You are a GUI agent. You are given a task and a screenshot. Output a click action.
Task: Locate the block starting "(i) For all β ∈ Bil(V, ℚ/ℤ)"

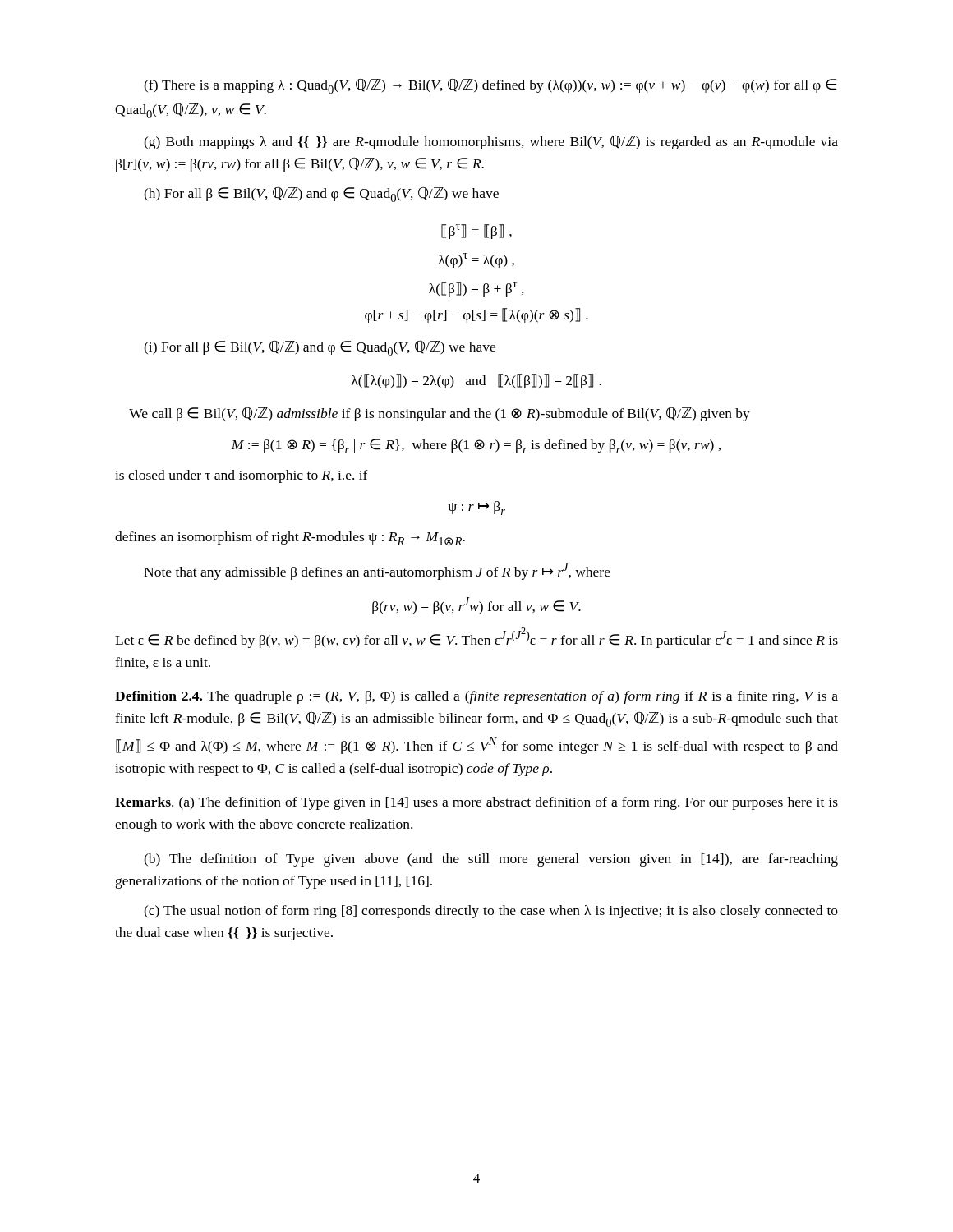[320, 348]
